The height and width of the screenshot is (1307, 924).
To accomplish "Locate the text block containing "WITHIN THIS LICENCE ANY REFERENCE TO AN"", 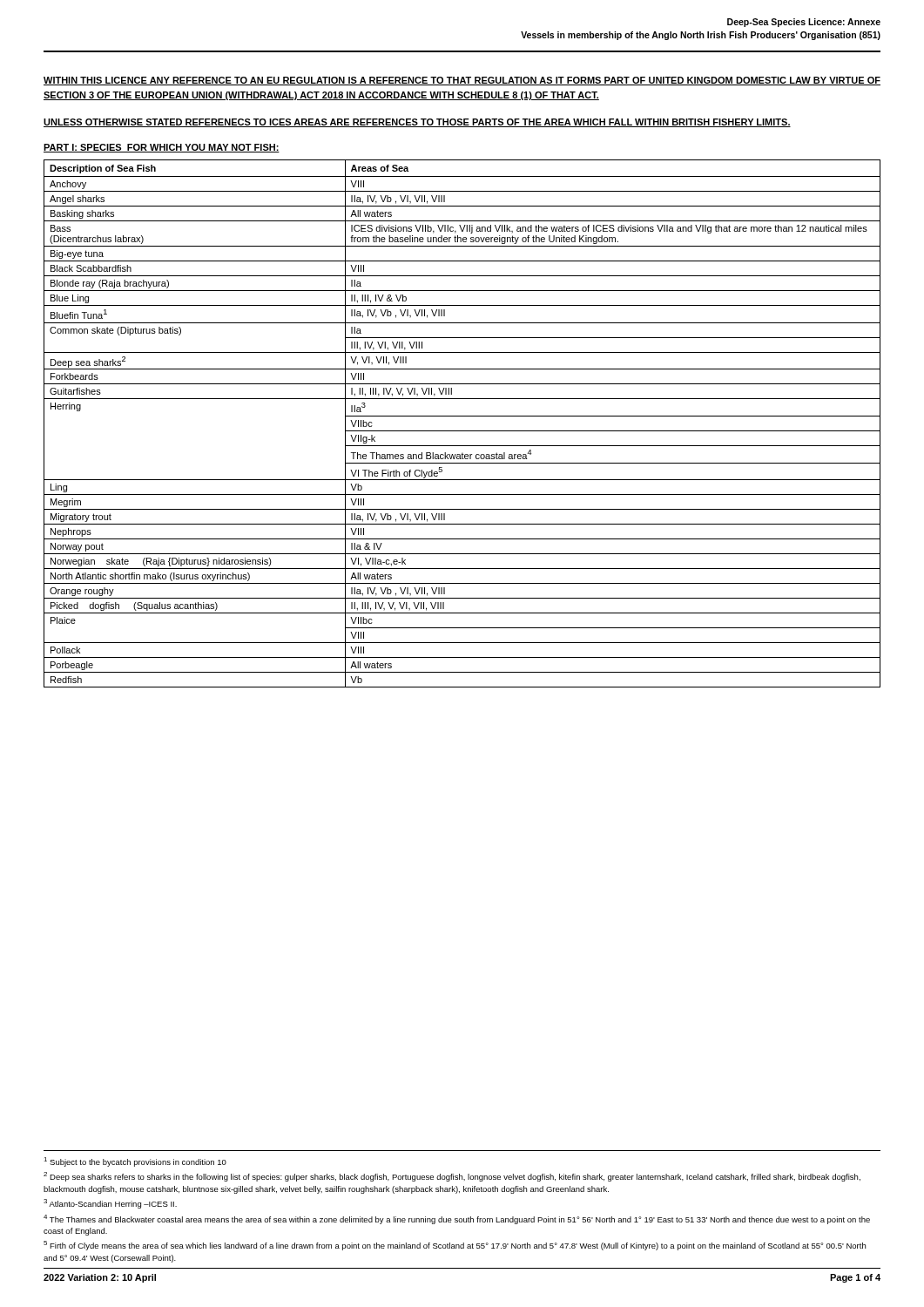I will 462,88.
